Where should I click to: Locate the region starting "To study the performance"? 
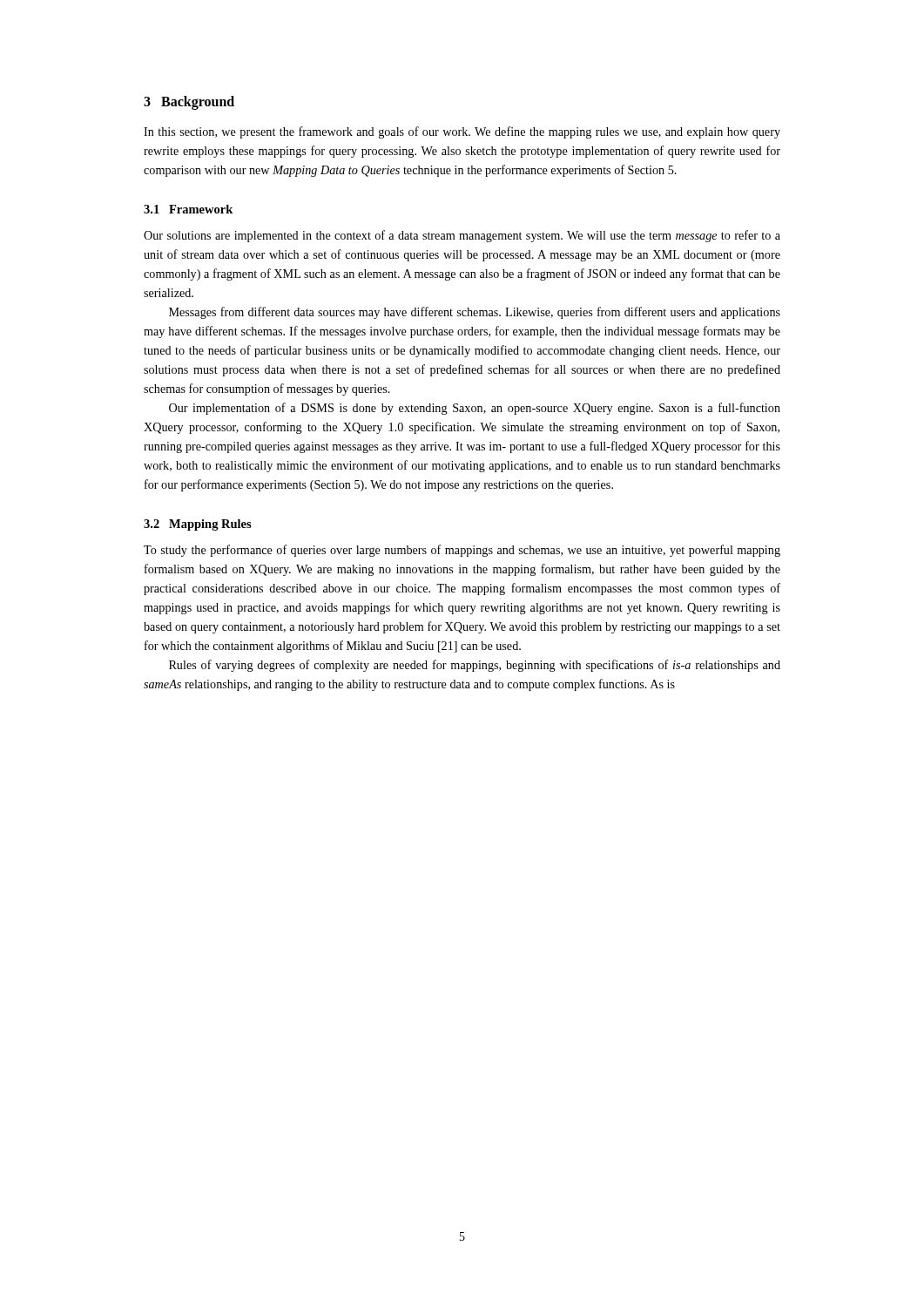[462, 617]
